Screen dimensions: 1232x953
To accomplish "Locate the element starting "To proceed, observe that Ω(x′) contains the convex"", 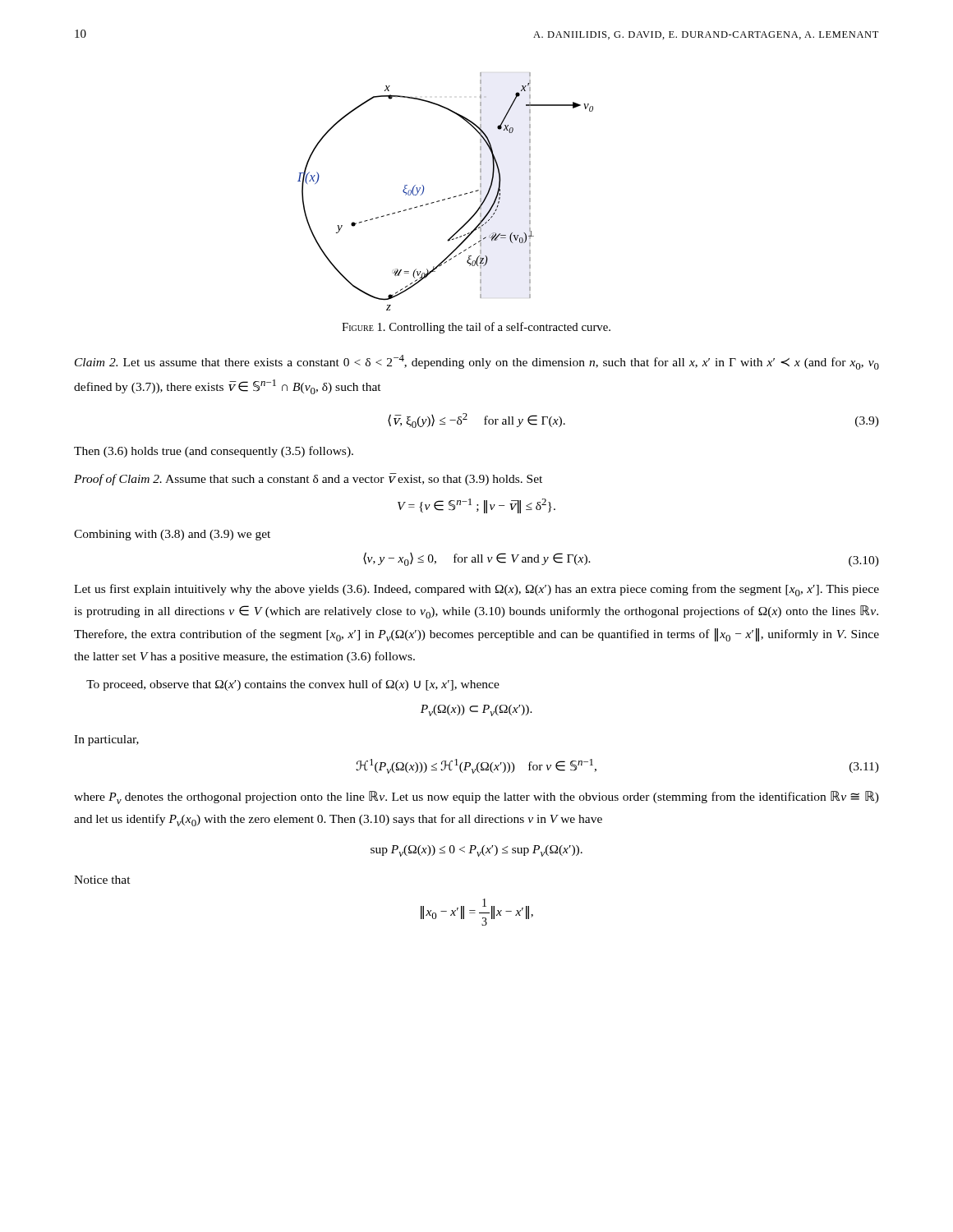I will 287,683.
